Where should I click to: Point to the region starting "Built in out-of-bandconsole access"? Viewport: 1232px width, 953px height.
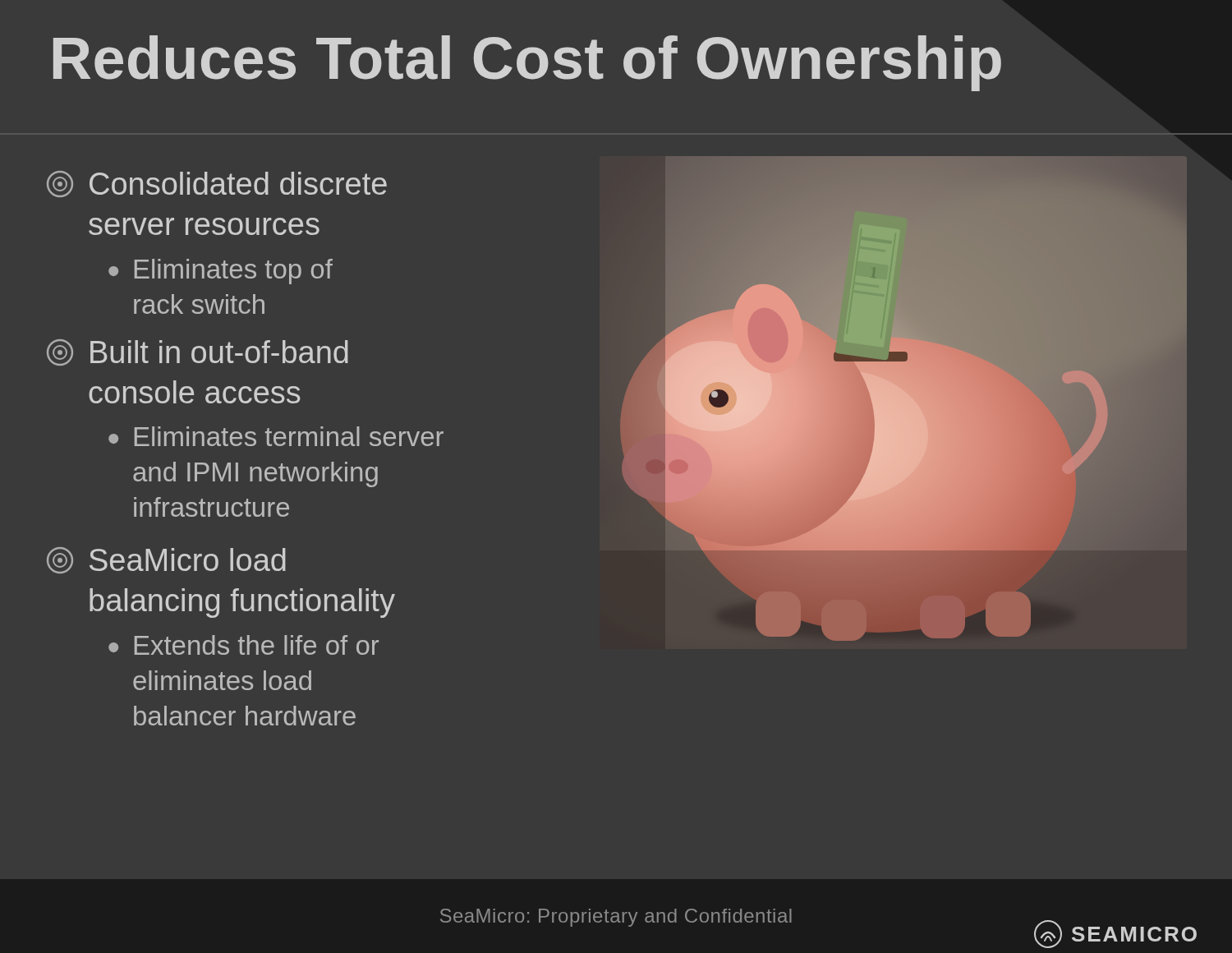(x=198, y=373)
